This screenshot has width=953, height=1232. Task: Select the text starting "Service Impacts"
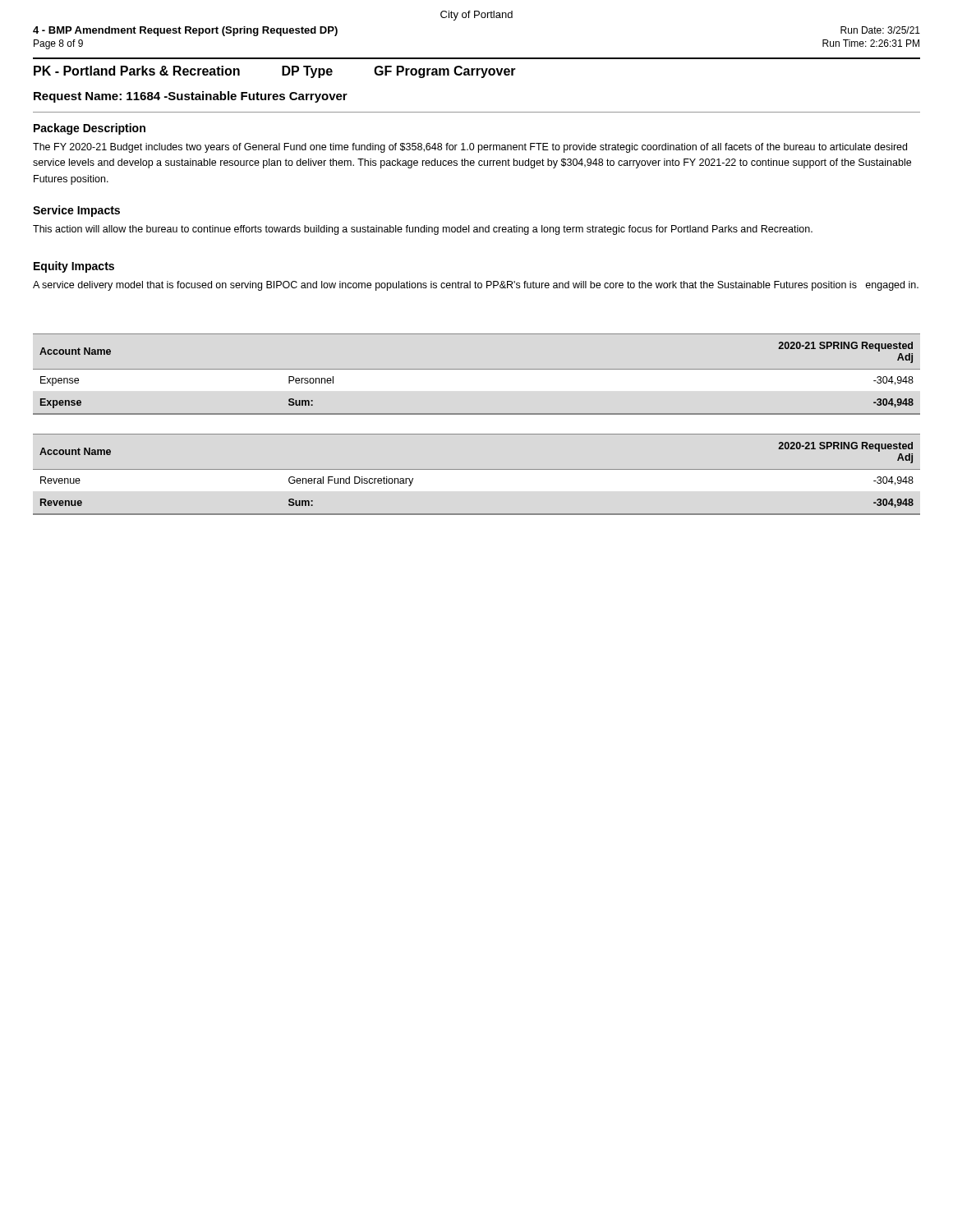tap(77, 210)
